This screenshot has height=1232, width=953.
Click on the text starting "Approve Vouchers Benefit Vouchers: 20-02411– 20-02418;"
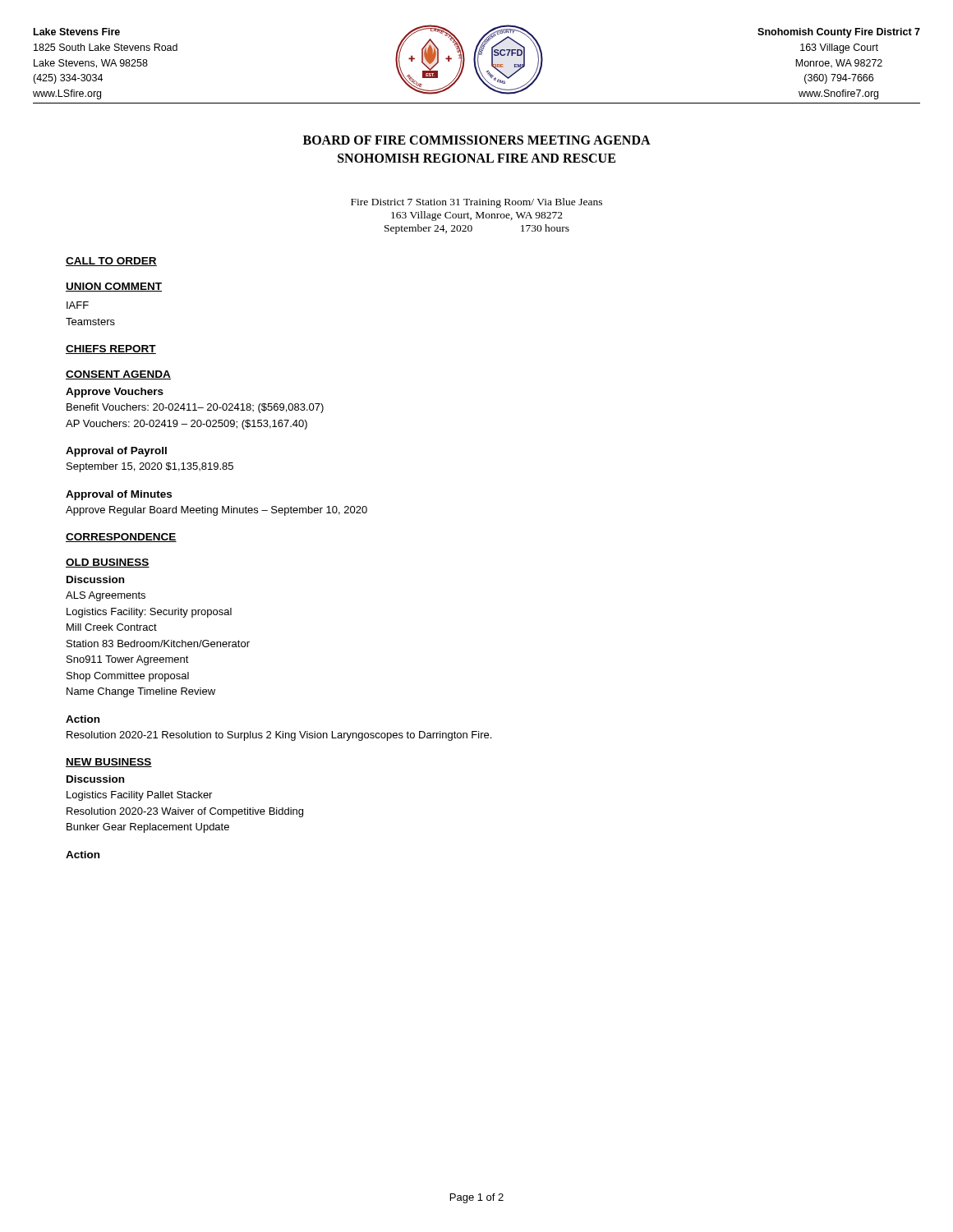[115, 393]
